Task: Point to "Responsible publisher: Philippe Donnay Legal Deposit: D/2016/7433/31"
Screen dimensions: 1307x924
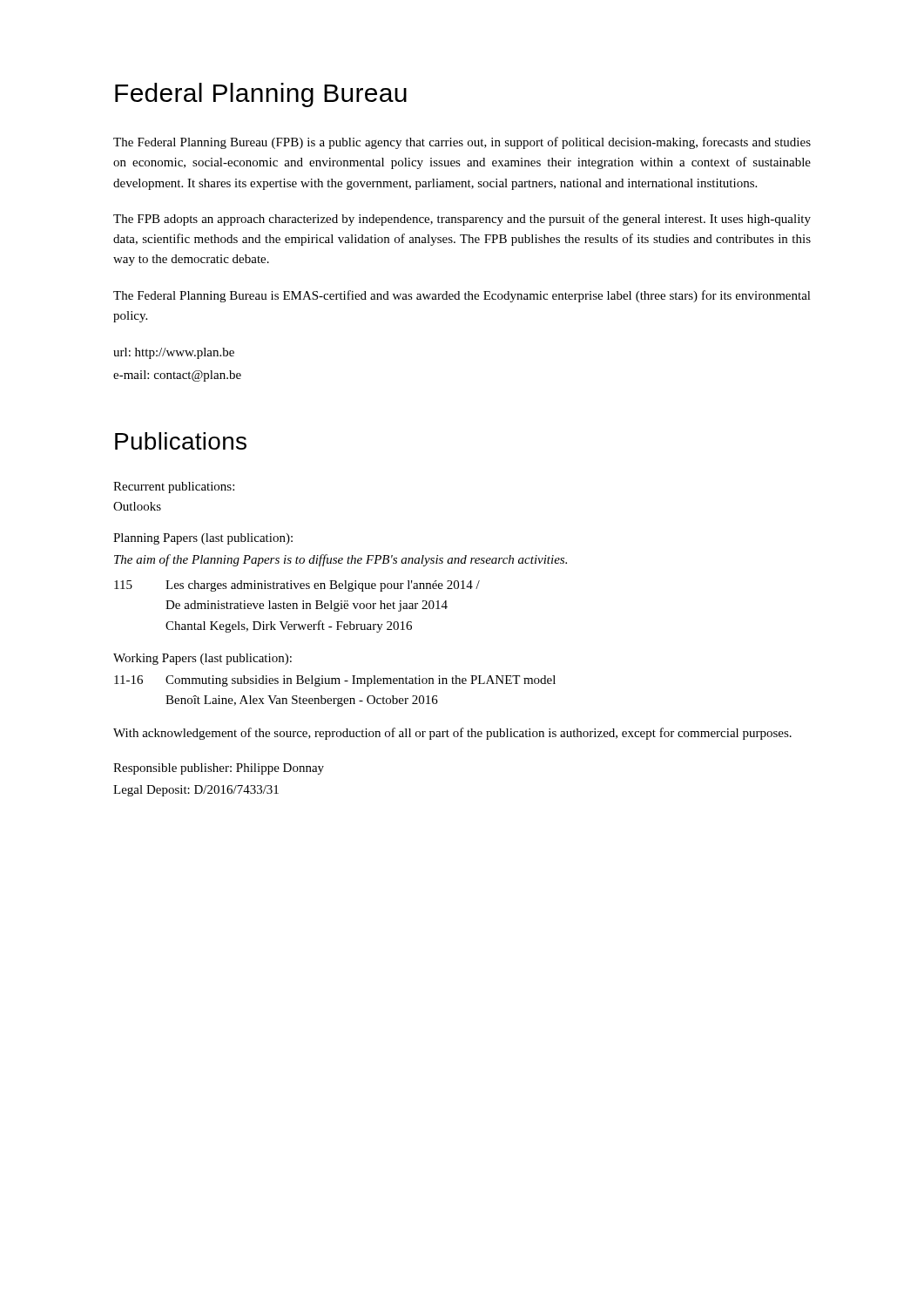Action: pyautogui.click(x=219, y=779)
